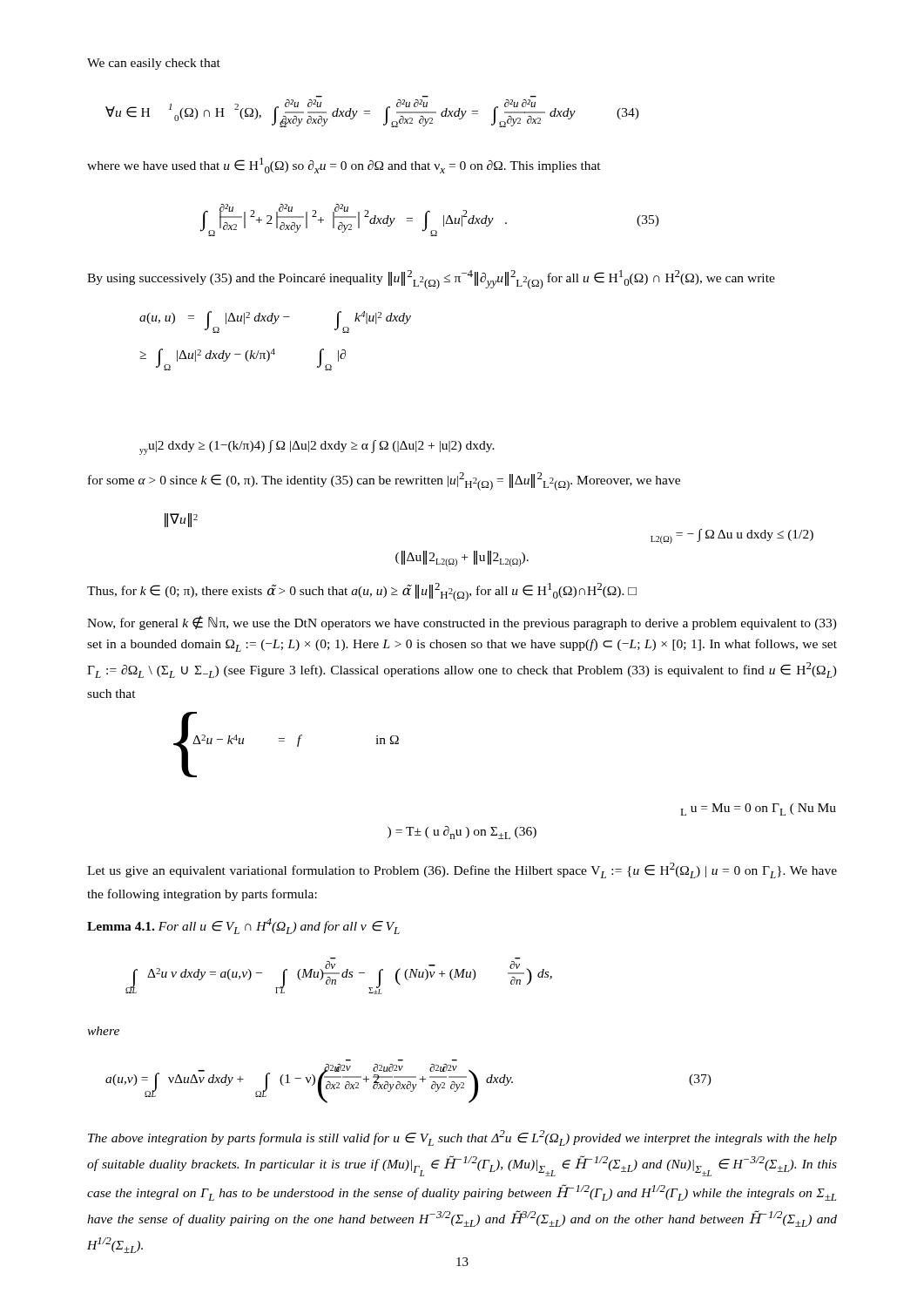Find the block starting "Lemma 4.1. For all u ∈ VL"
The height and width of the screenshot is (1307, 924).
click(x=244, y=926)
